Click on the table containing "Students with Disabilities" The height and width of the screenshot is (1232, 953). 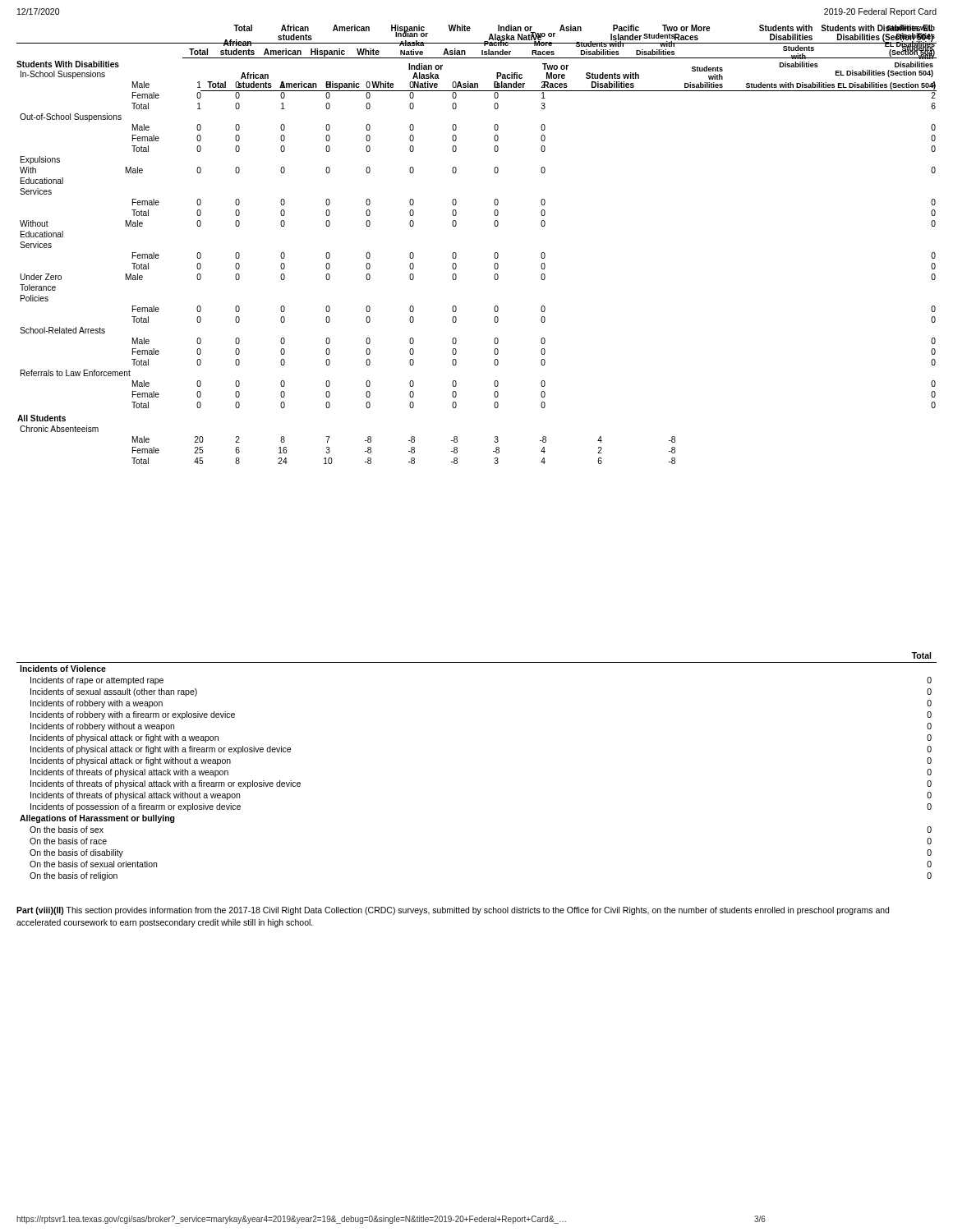[476, 57]
